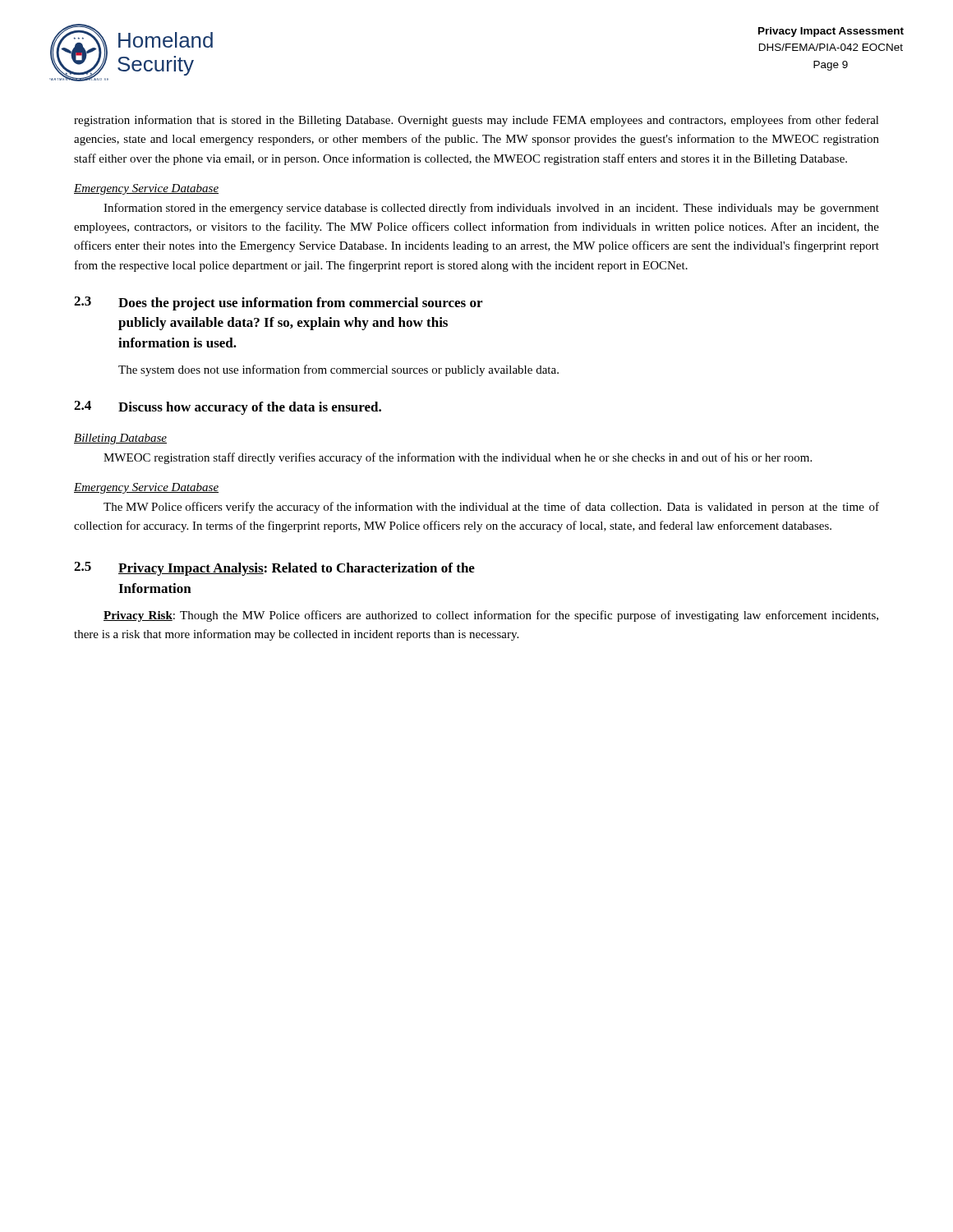Click on the text block that says "The system does not use information"

point(339,369)
